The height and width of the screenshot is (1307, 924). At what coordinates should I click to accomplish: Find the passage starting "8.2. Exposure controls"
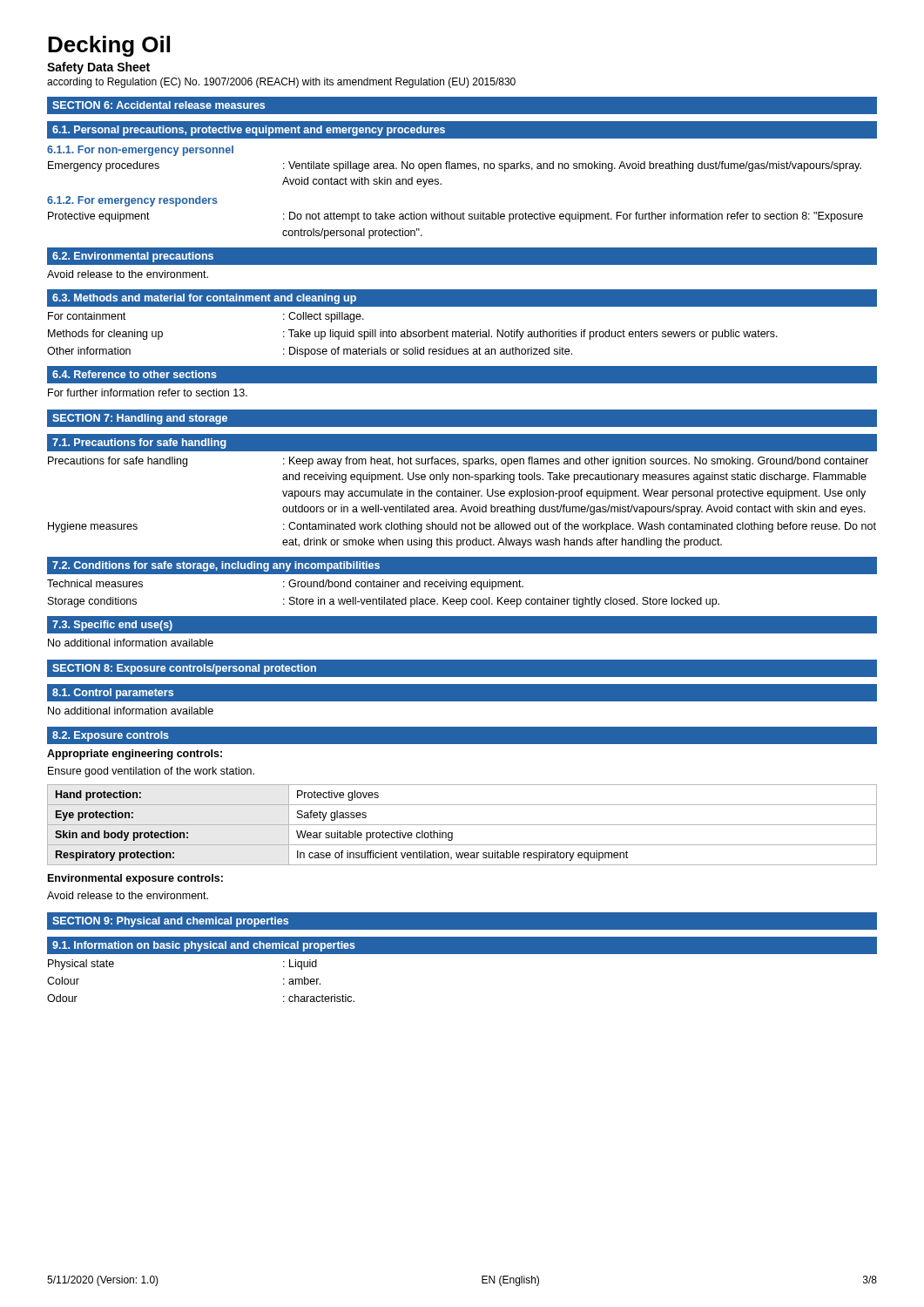tap(462, 735)
